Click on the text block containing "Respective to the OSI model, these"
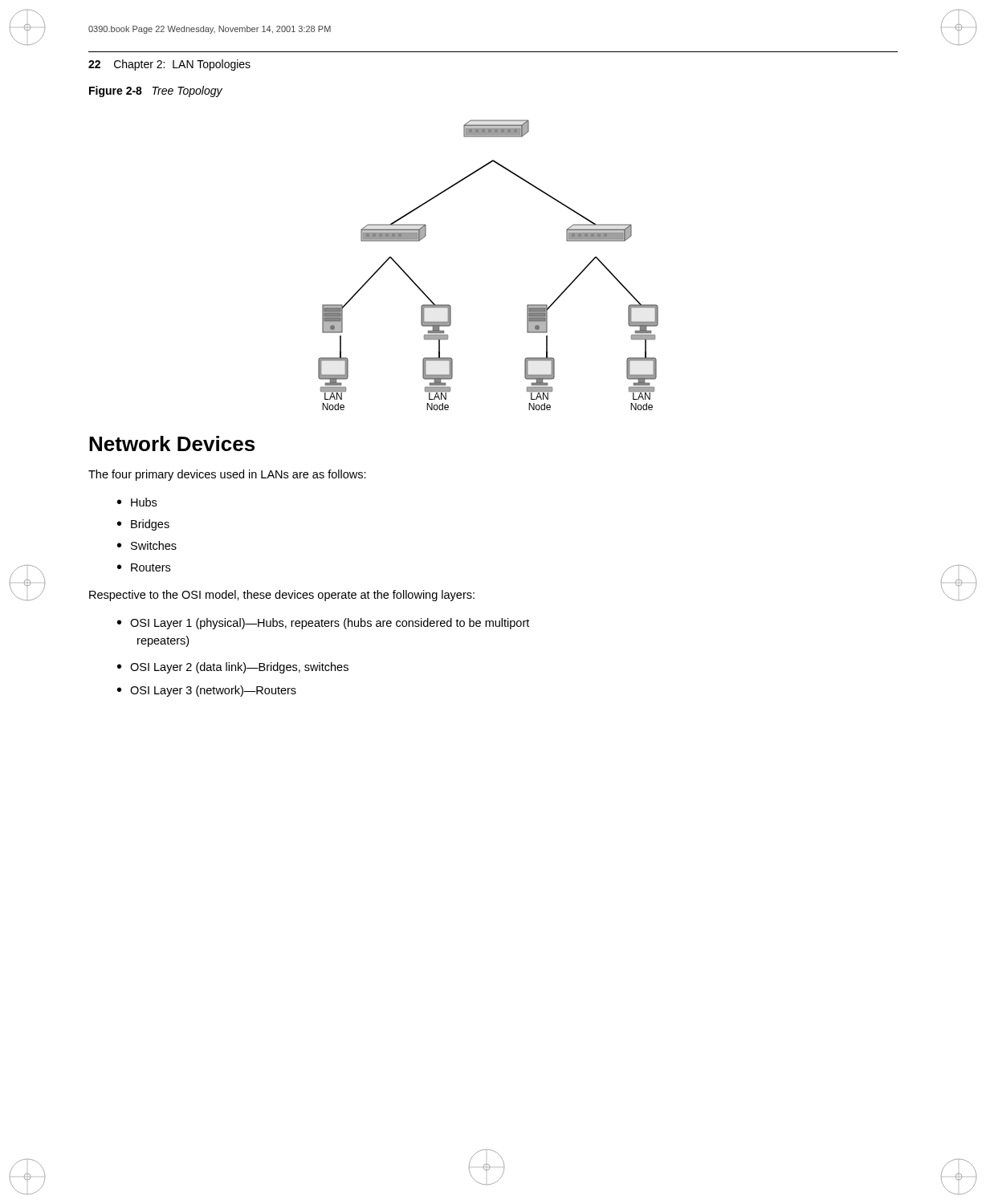The height and width of the screenshot is (1204, 986). (x=282, y=595)
